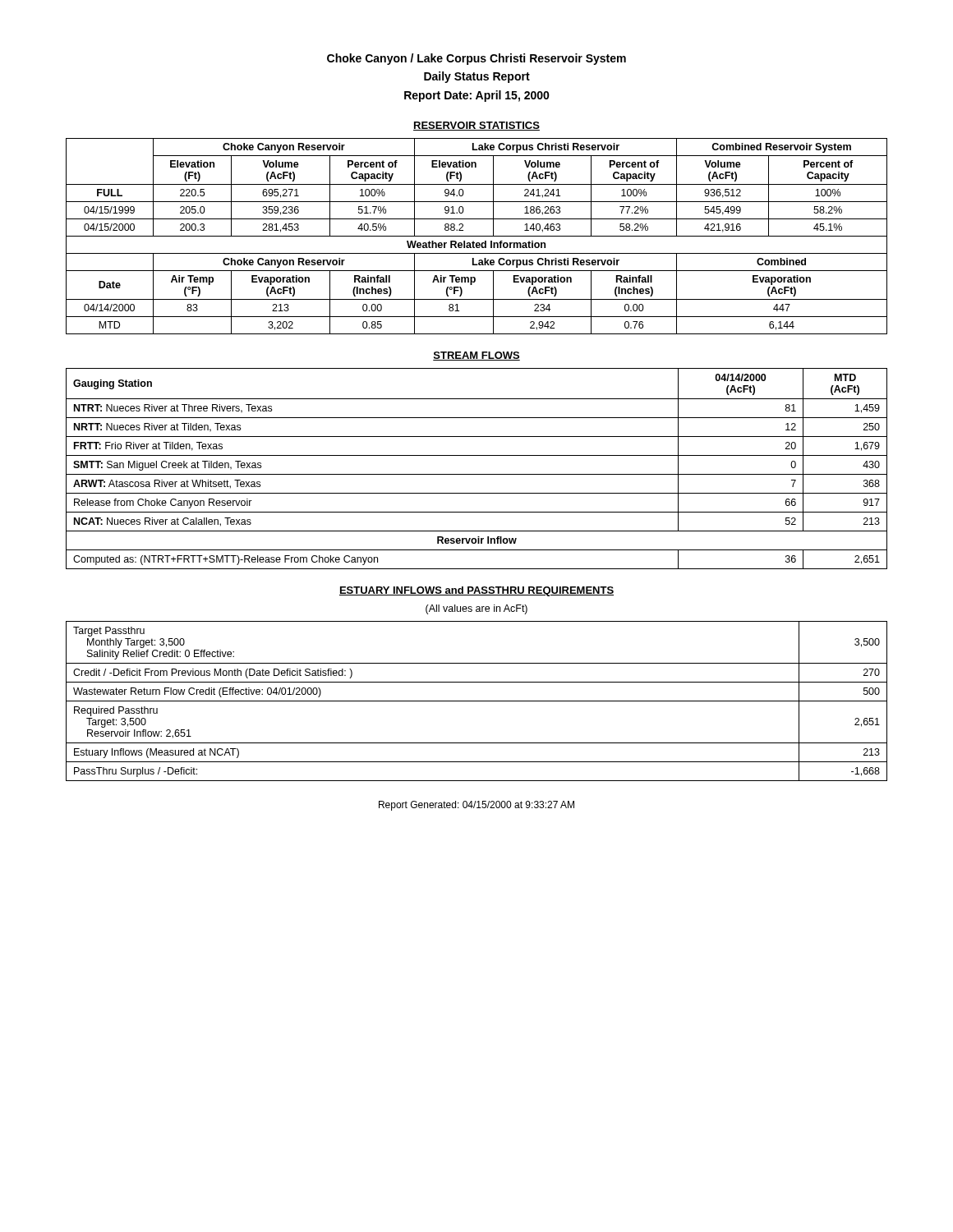Select the text starting "STREAM FLOWS"
This screenshot has height=1232, width=953.
click(x=476, y=355)
